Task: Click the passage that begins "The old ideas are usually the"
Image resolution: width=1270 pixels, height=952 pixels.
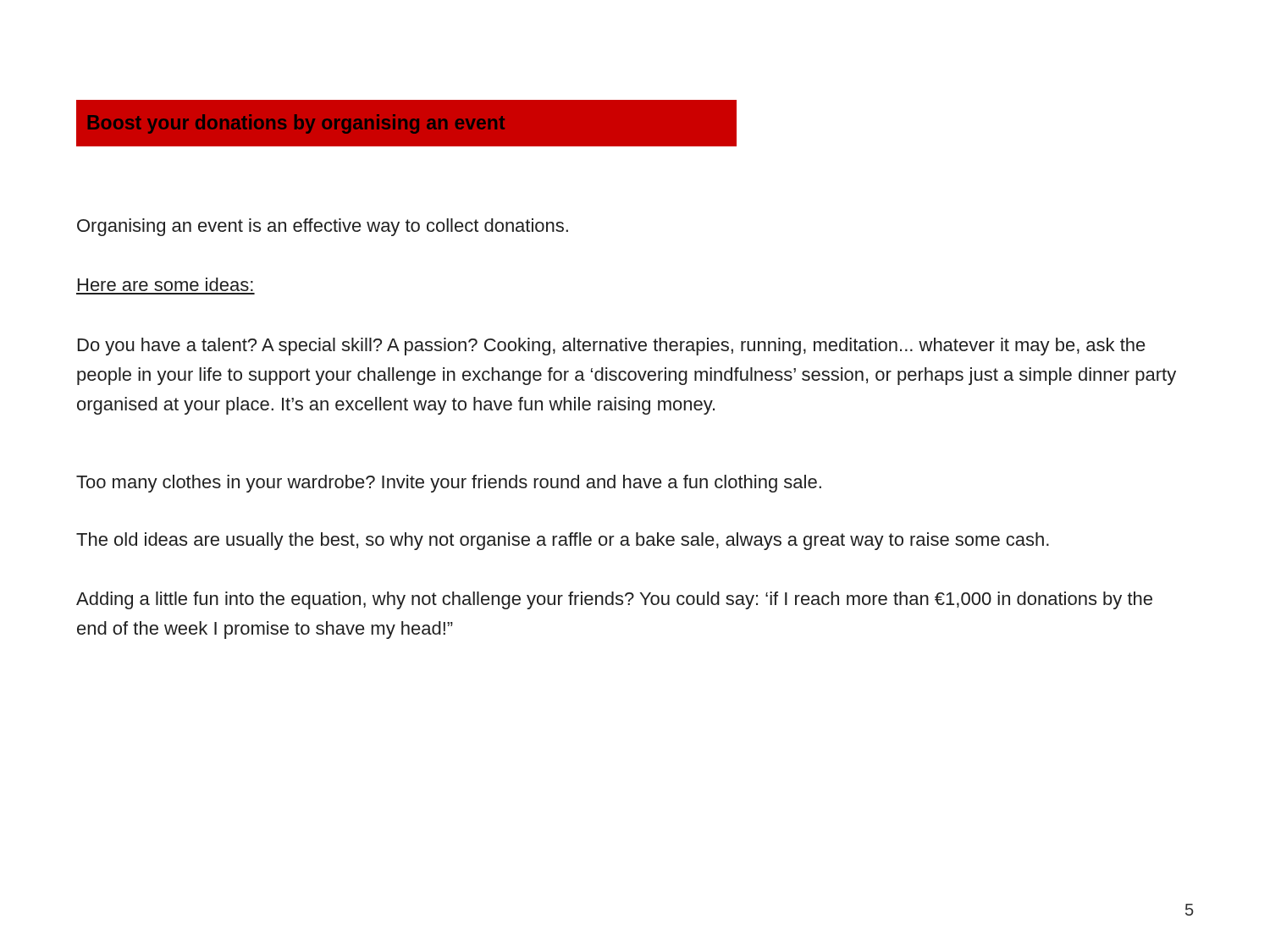Action: tap(563, 539)
